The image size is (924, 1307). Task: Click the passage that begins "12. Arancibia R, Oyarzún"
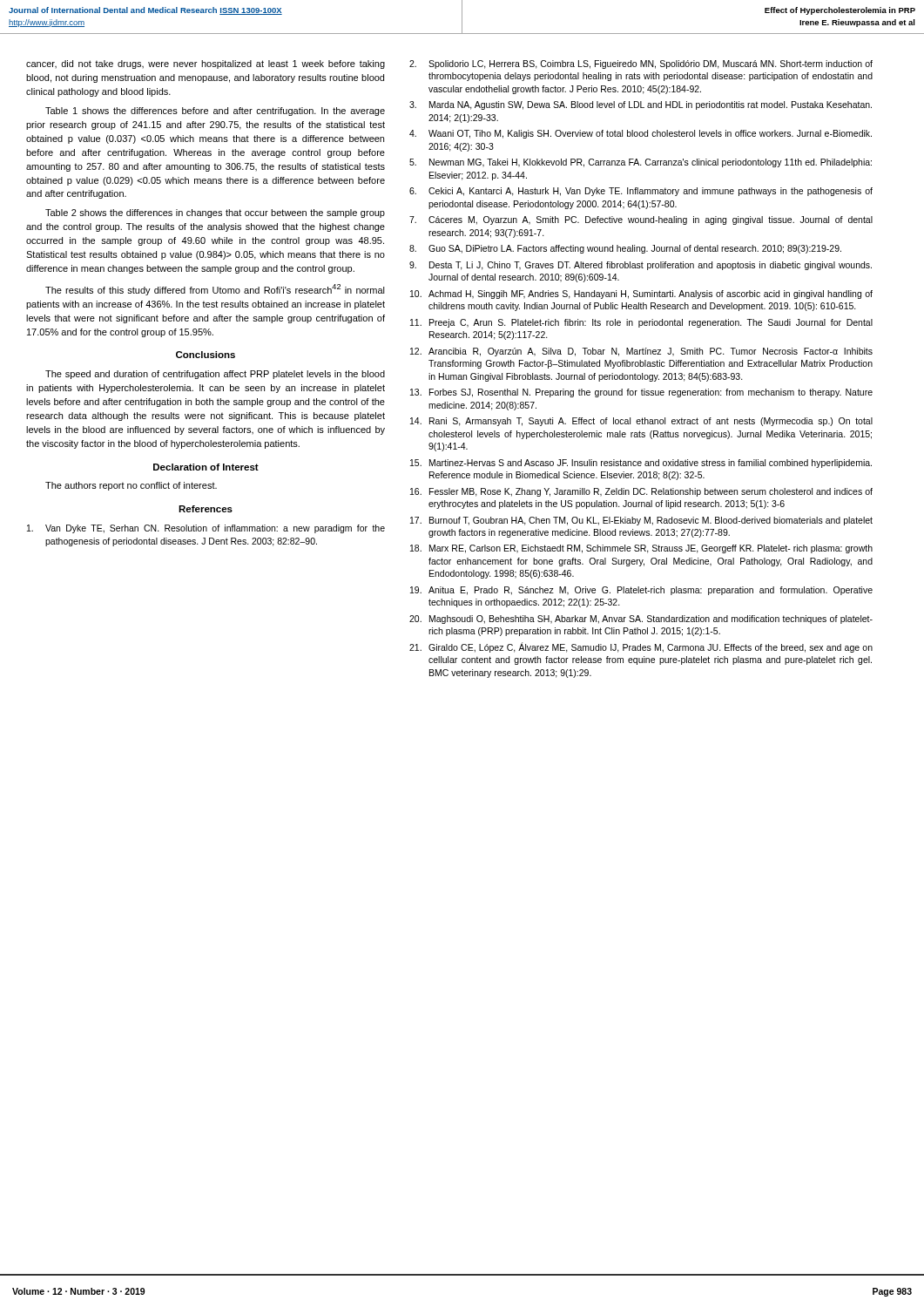click(x=641, y=364)
